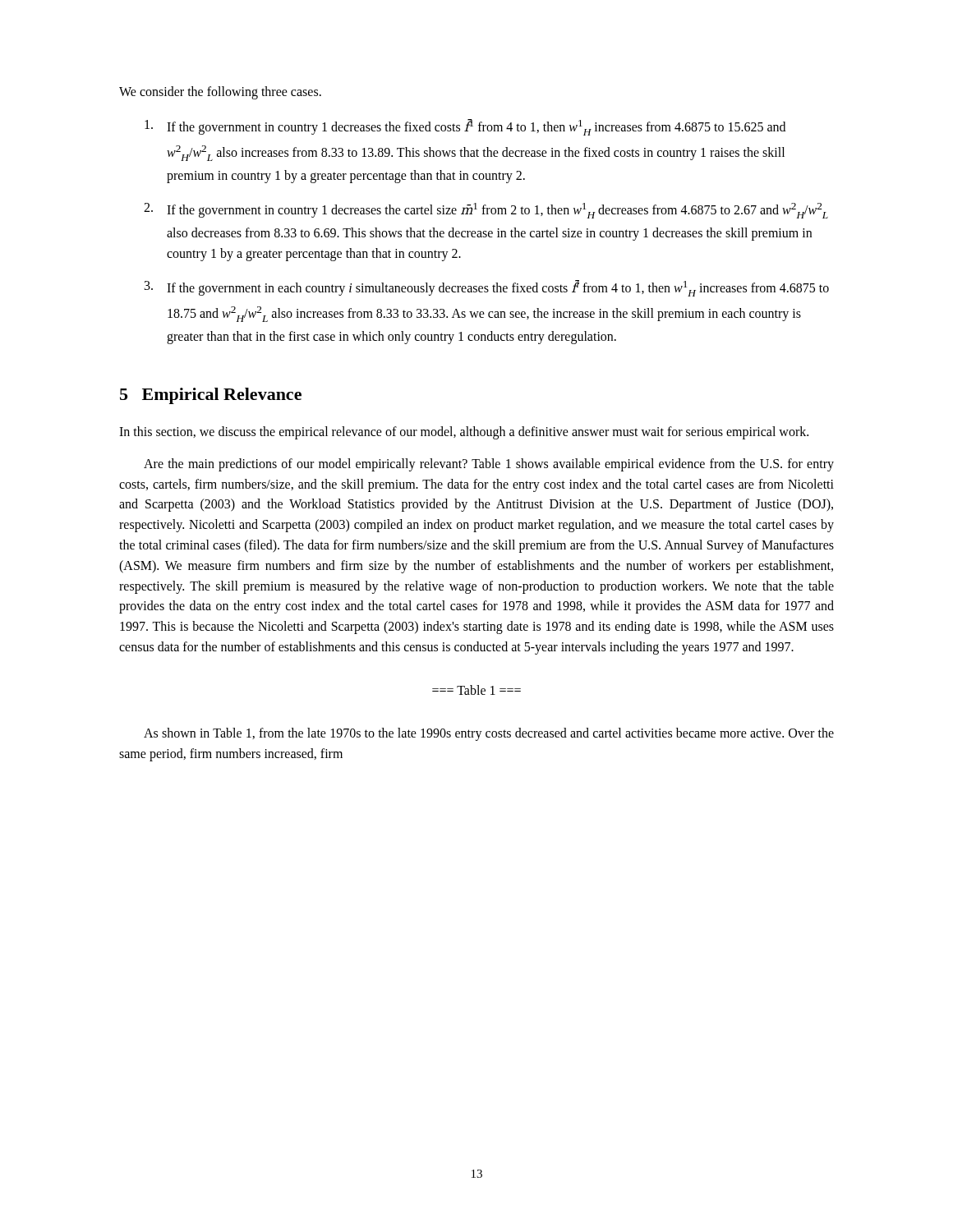Find the text starting "3. If the government in each country"
The image size is (953, 1232).
click(x=489, y=312)
